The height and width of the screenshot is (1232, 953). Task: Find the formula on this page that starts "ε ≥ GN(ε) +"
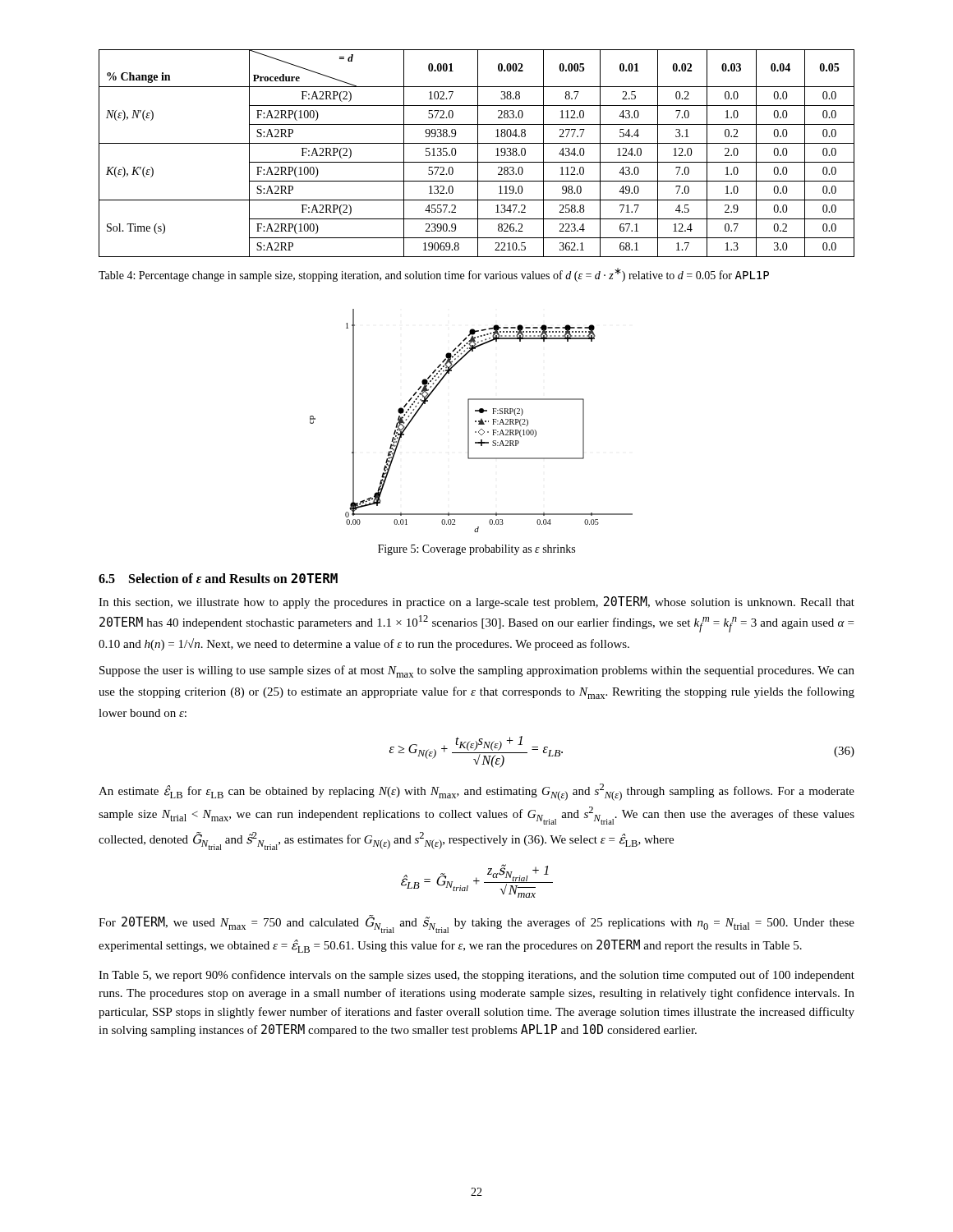(x=489, y=753)
